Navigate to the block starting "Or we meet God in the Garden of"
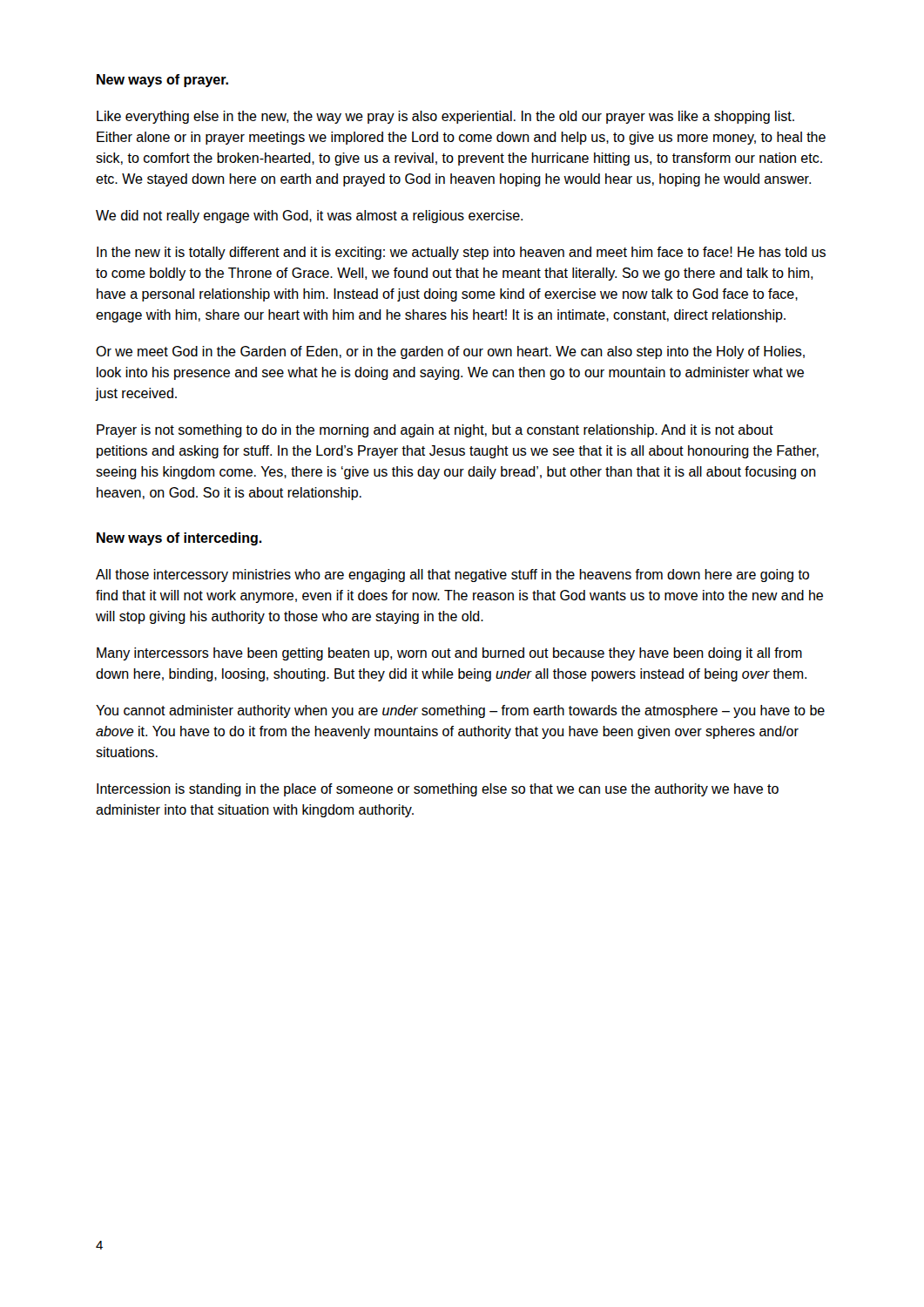Viewport: 924px width, 1307px height. pyautogui.click(x=451, y=372)
